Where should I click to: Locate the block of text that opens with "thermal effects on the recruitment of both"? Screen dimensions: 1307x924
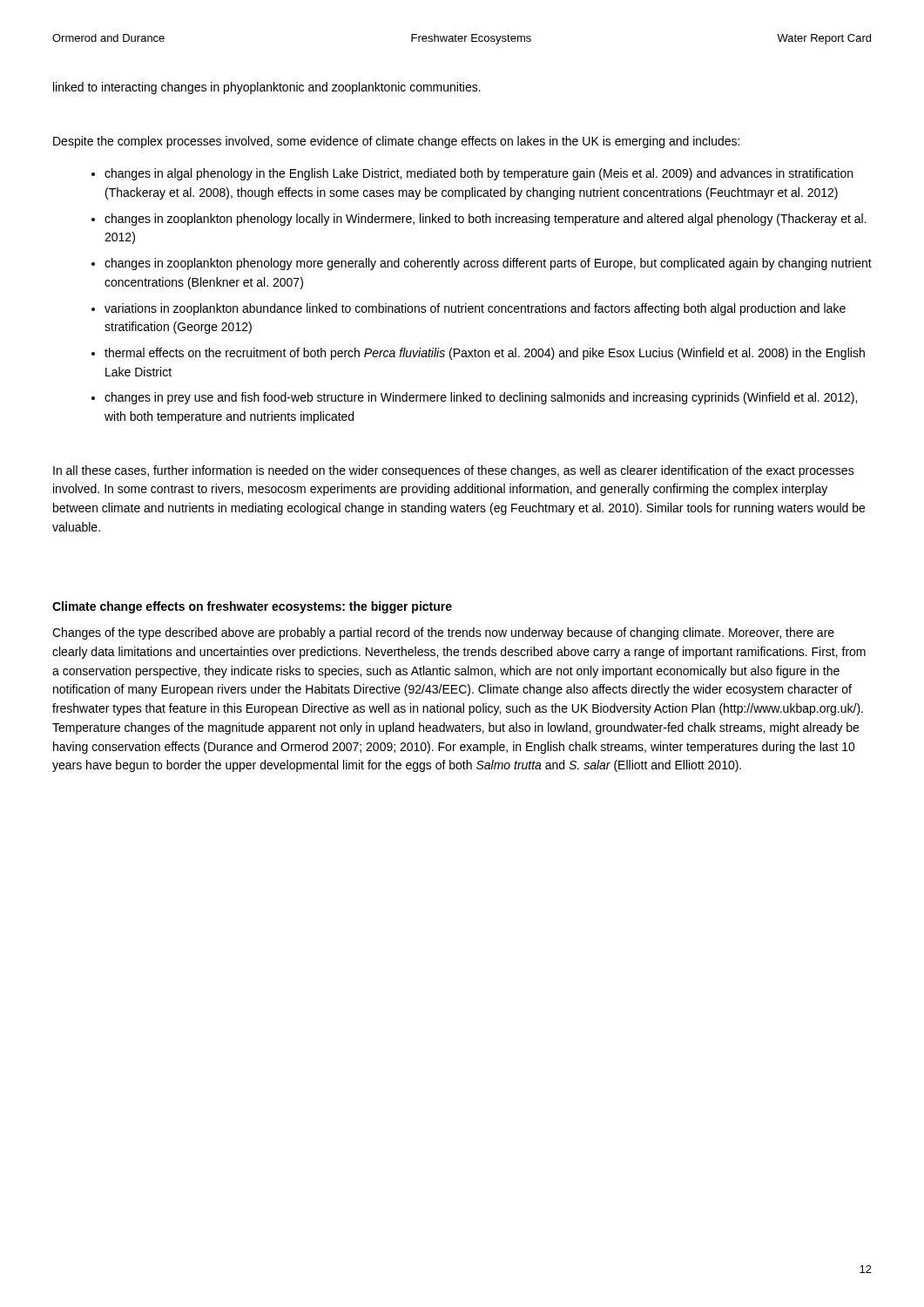coord(485,362)
